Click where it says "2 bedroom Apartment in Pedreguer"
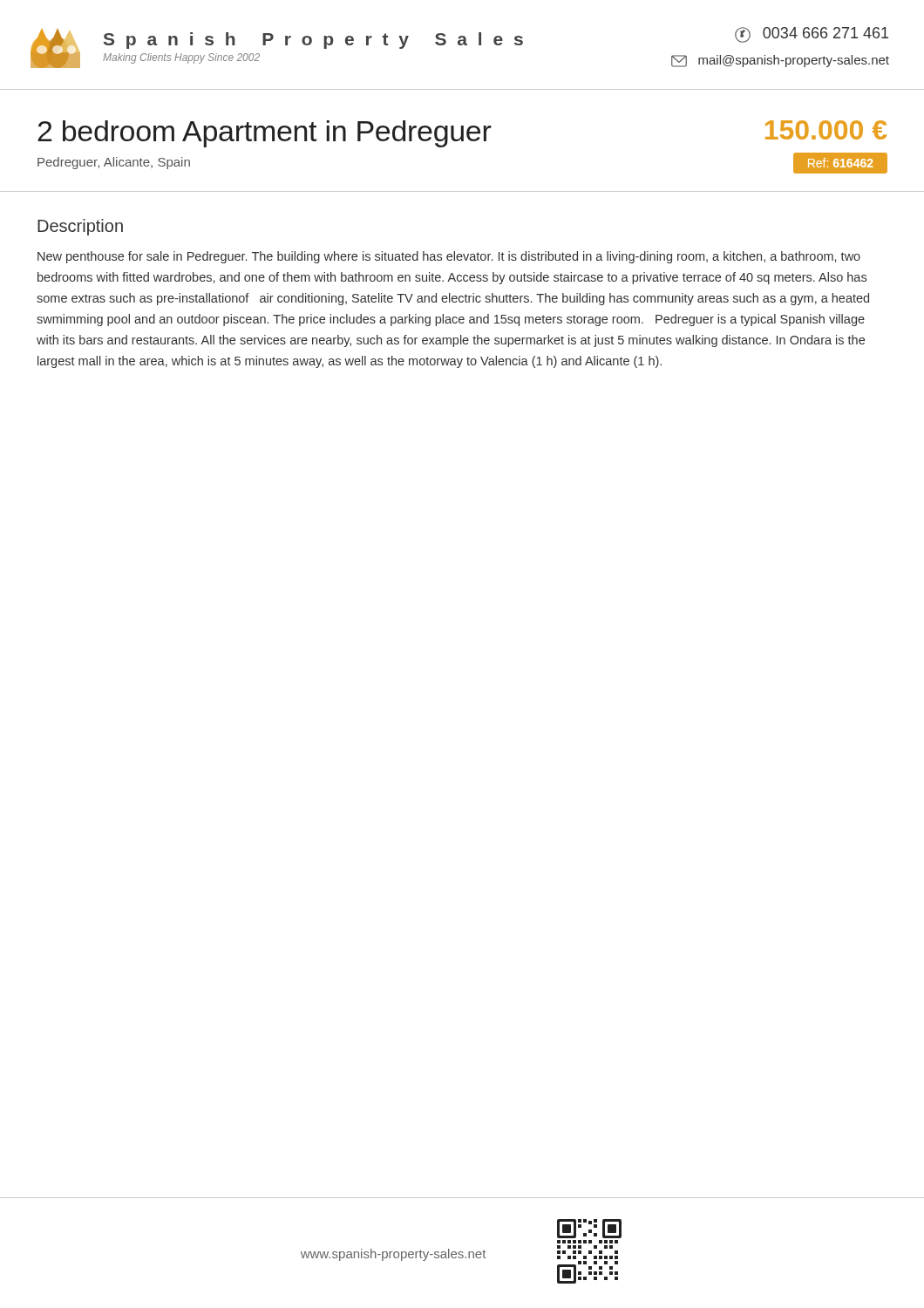 [x=264, y=131]
